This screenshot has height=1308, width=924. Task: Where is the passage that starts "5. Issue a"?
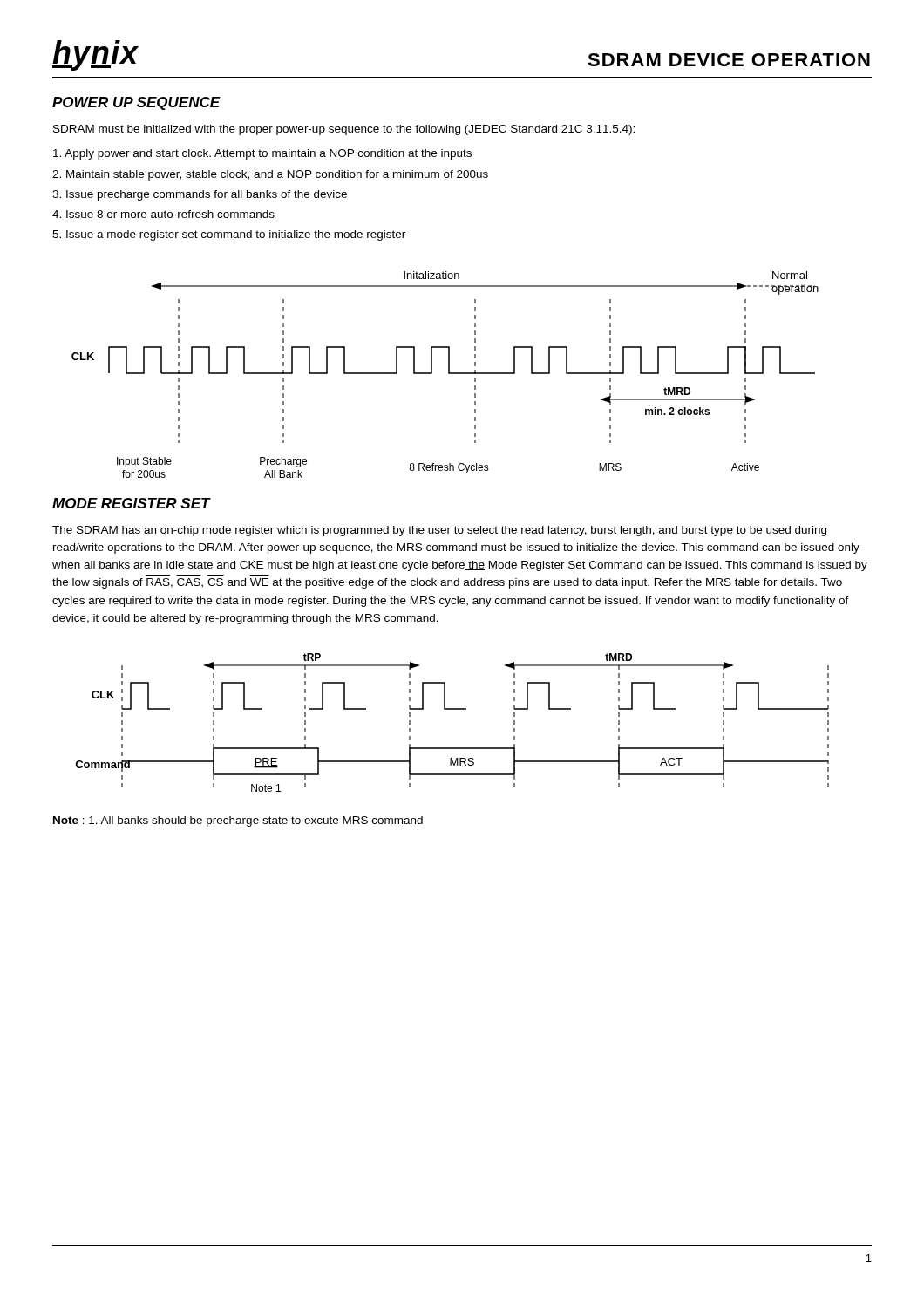pyautogui.click(x=229, y=234)
